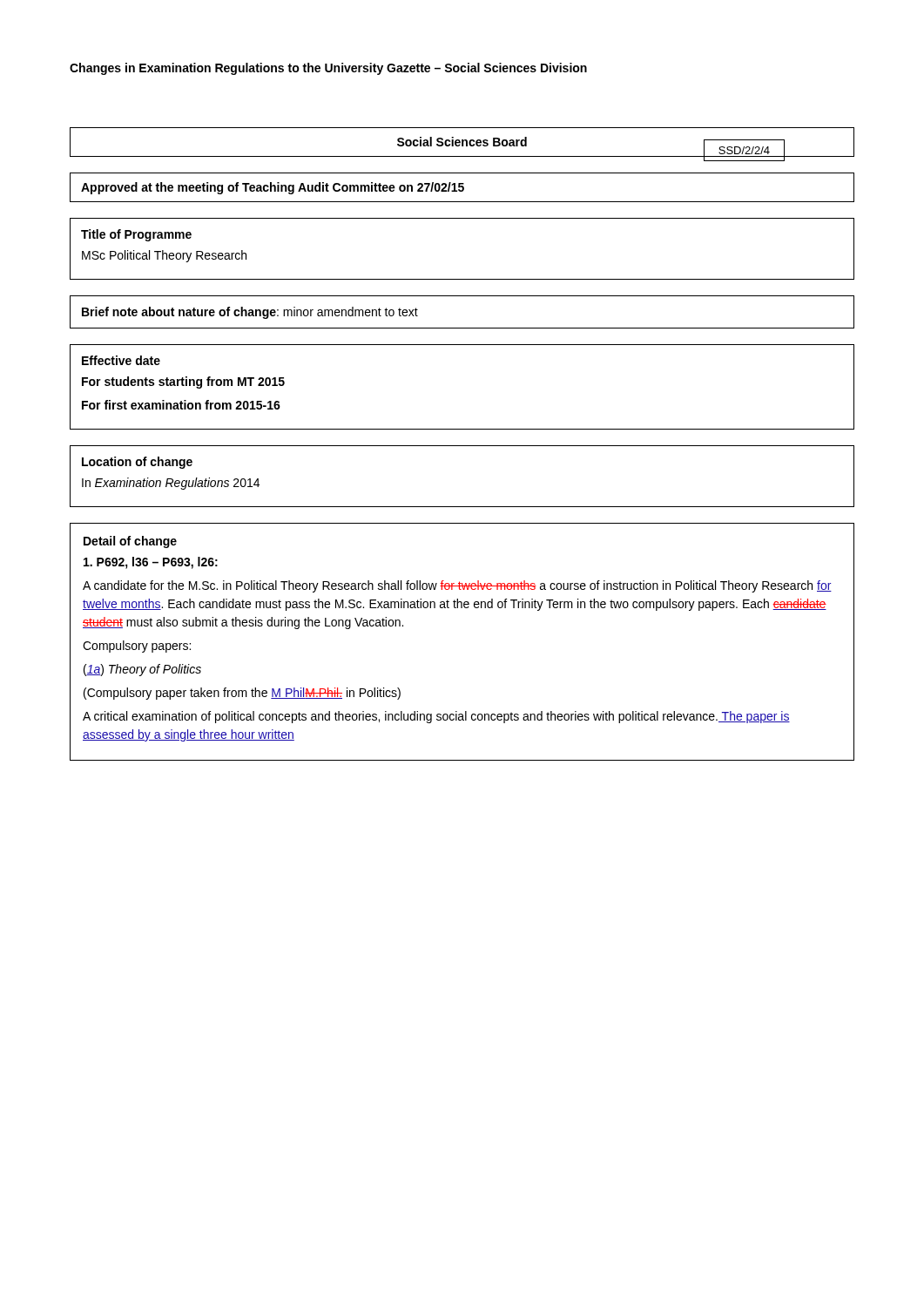Find the text starting "Social Sciences Board"

click(462, 142)
